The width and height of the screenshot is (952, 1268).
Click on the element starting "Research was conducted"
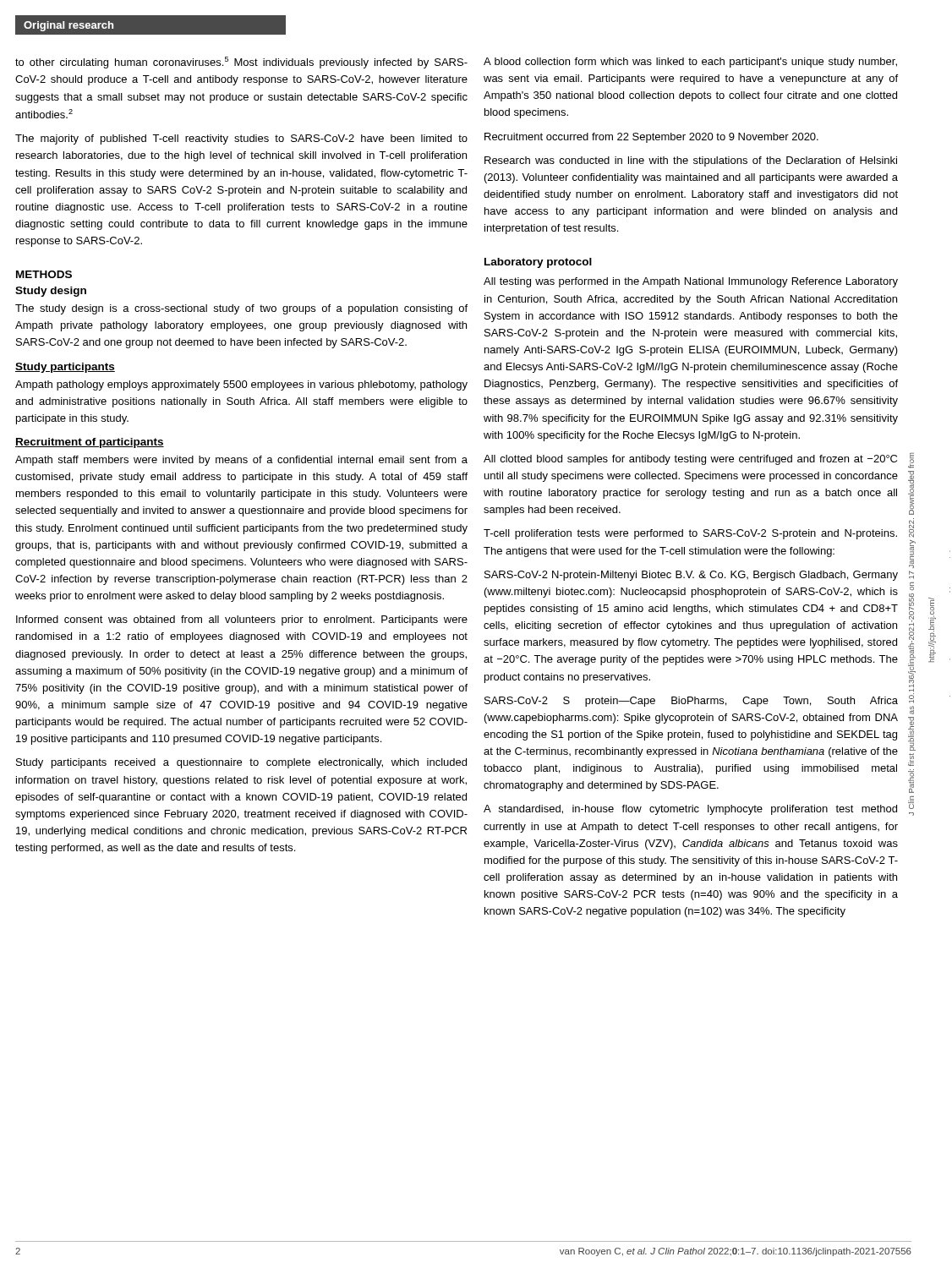tap(691, 194)
